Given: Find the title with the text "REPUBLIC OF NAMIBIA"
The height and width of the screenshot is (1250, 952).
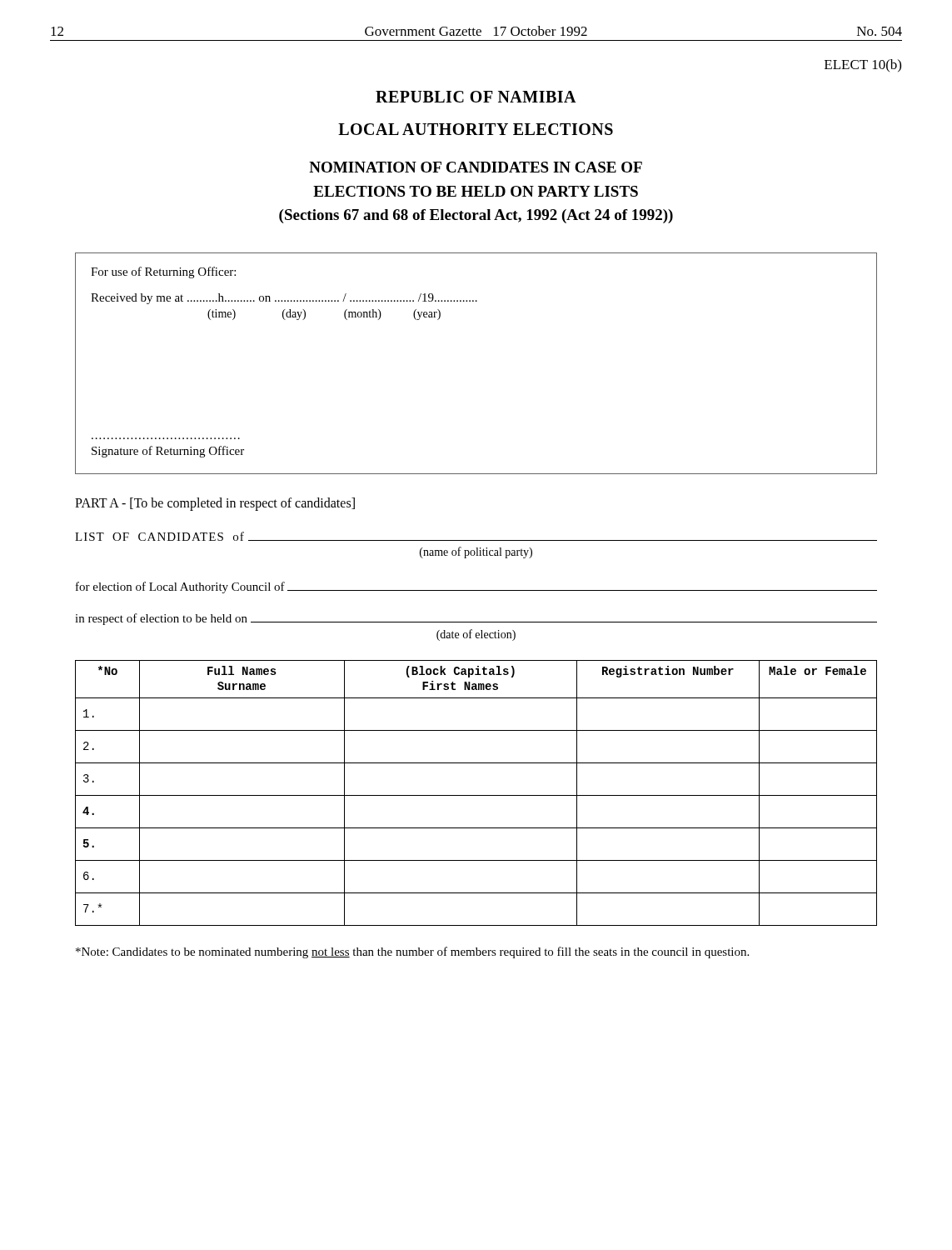Looking at the screenshot, I should click(x=476, y=97).
